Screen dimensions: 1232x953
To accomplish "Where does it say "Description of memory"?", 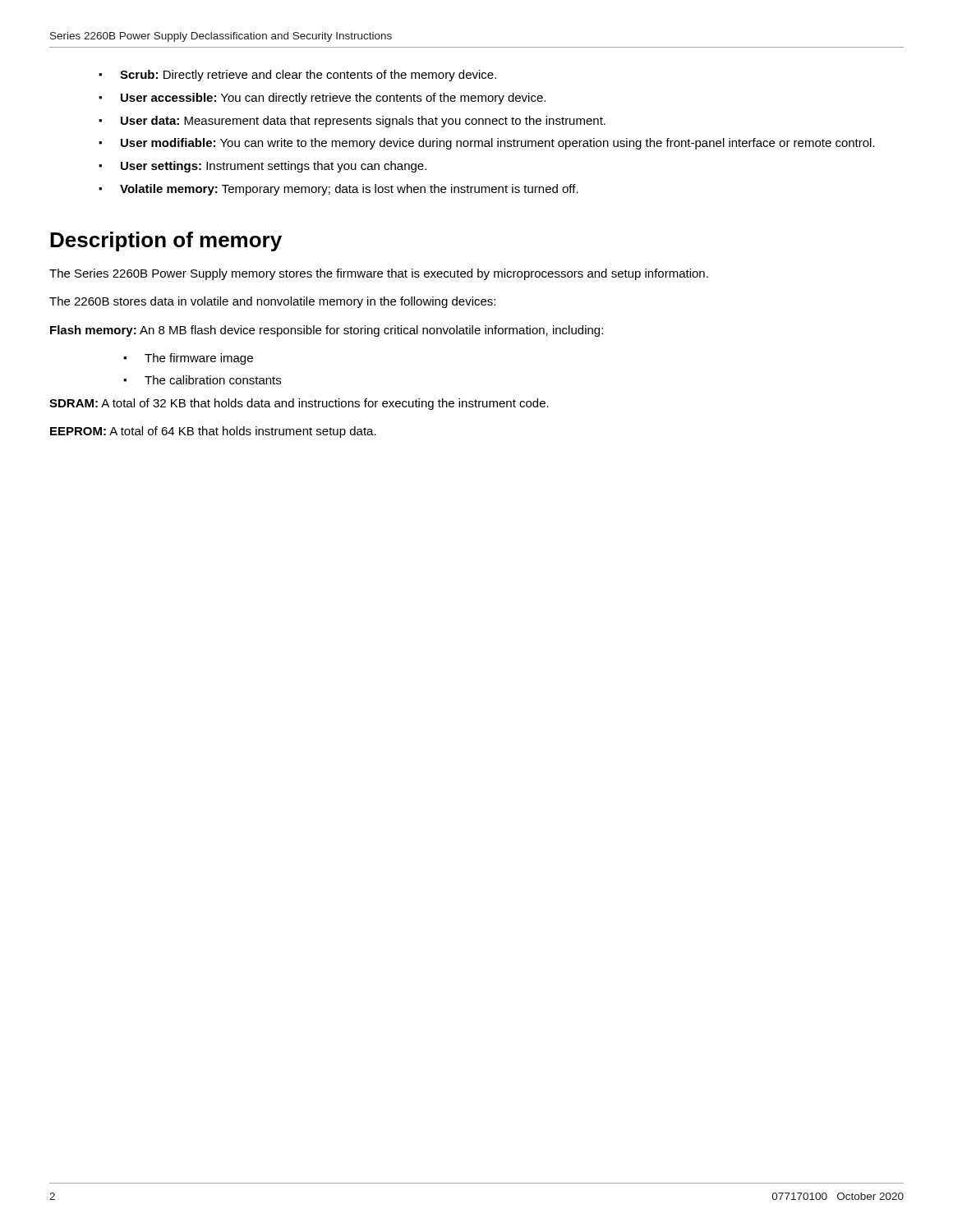I will 166,239.
